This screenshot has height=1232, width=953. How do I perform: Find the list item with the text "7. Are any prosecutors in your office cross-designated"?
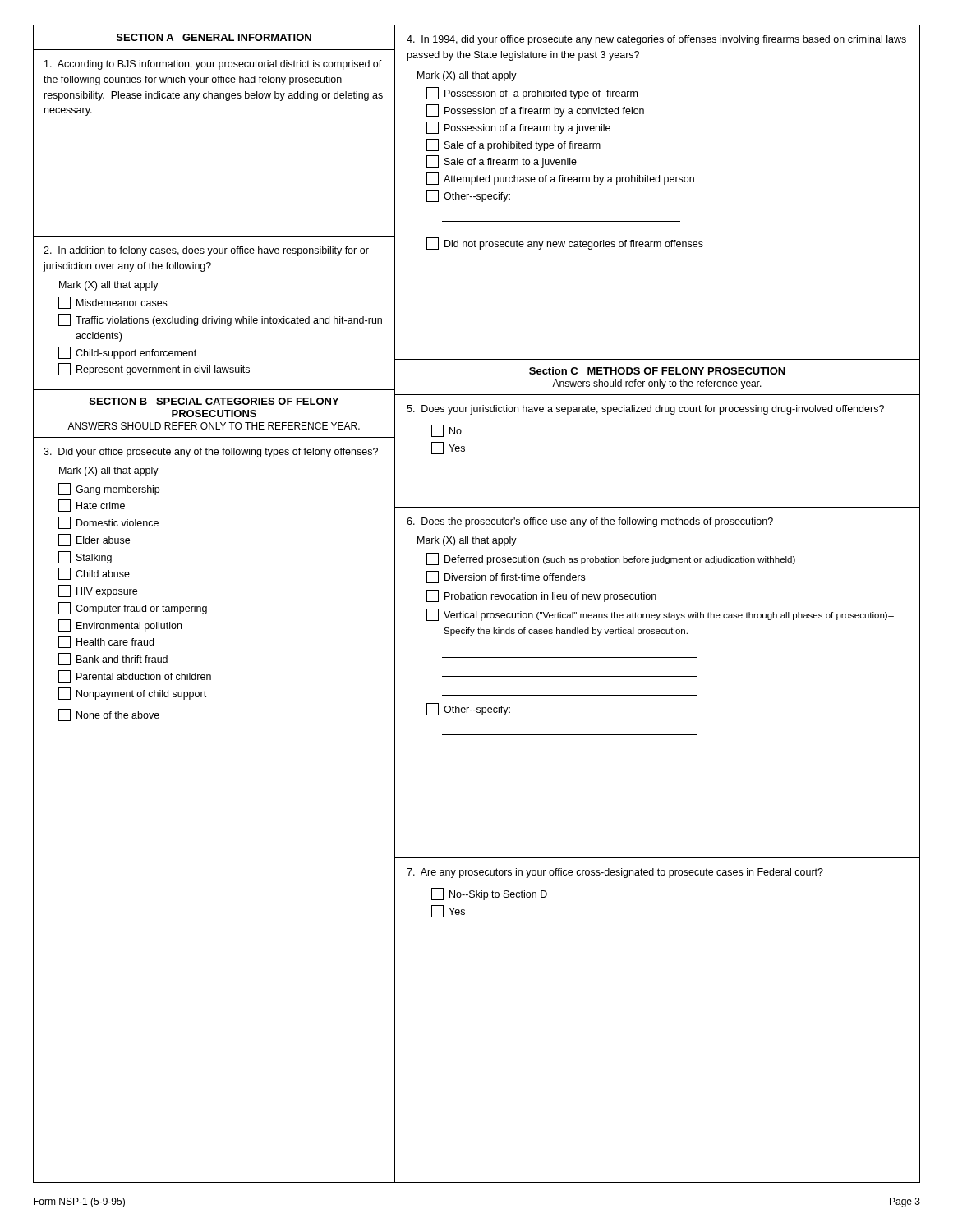click(615, 873)
